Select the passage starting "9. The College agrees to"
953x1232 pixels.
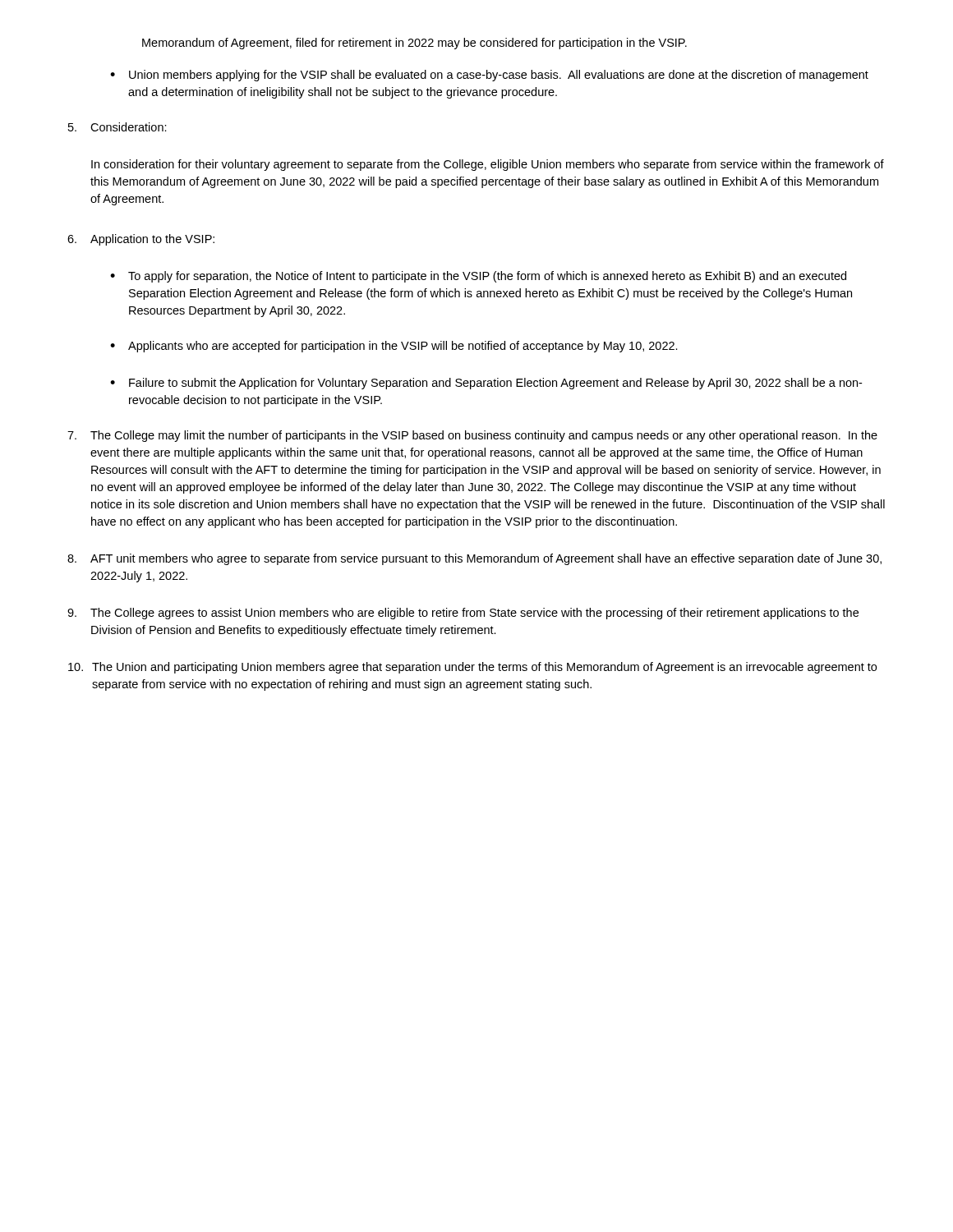pyautogui.click(x=476, y=622)
